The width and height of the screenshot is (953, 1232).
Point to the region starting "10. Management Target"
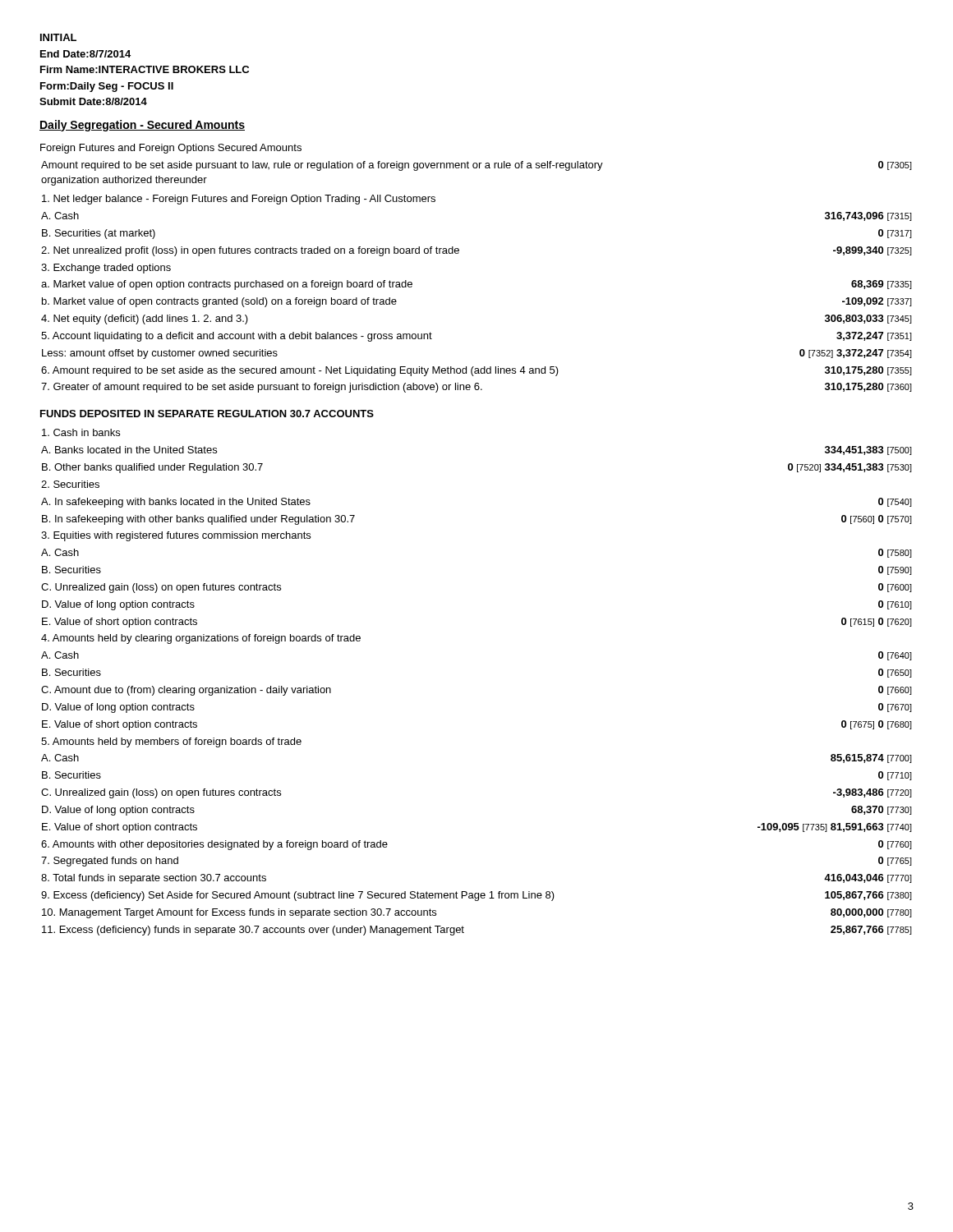pos(243,913)
